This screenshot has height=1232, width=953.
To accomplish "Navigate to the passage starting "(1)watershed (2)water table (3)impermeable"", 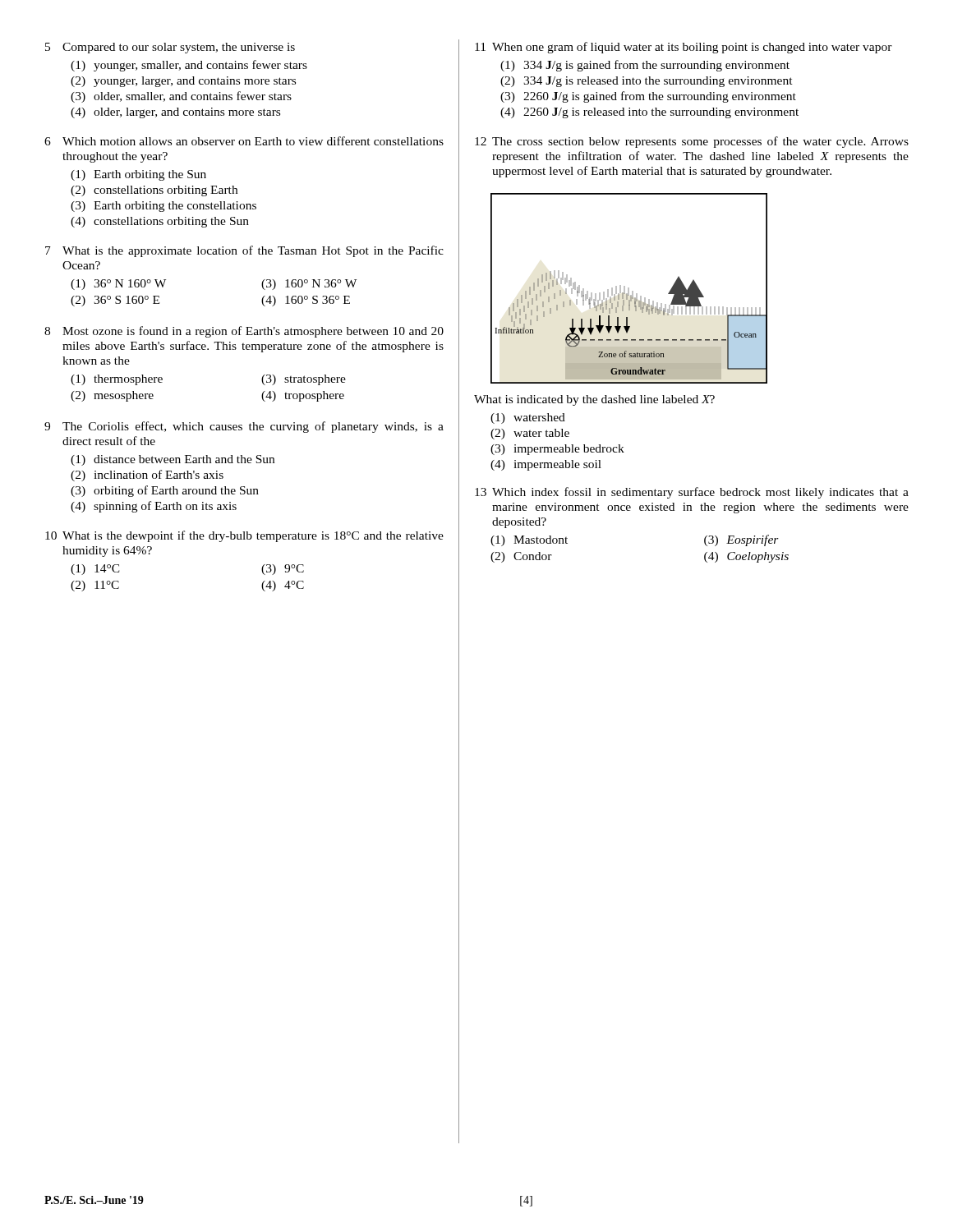I will coord(528,418).
